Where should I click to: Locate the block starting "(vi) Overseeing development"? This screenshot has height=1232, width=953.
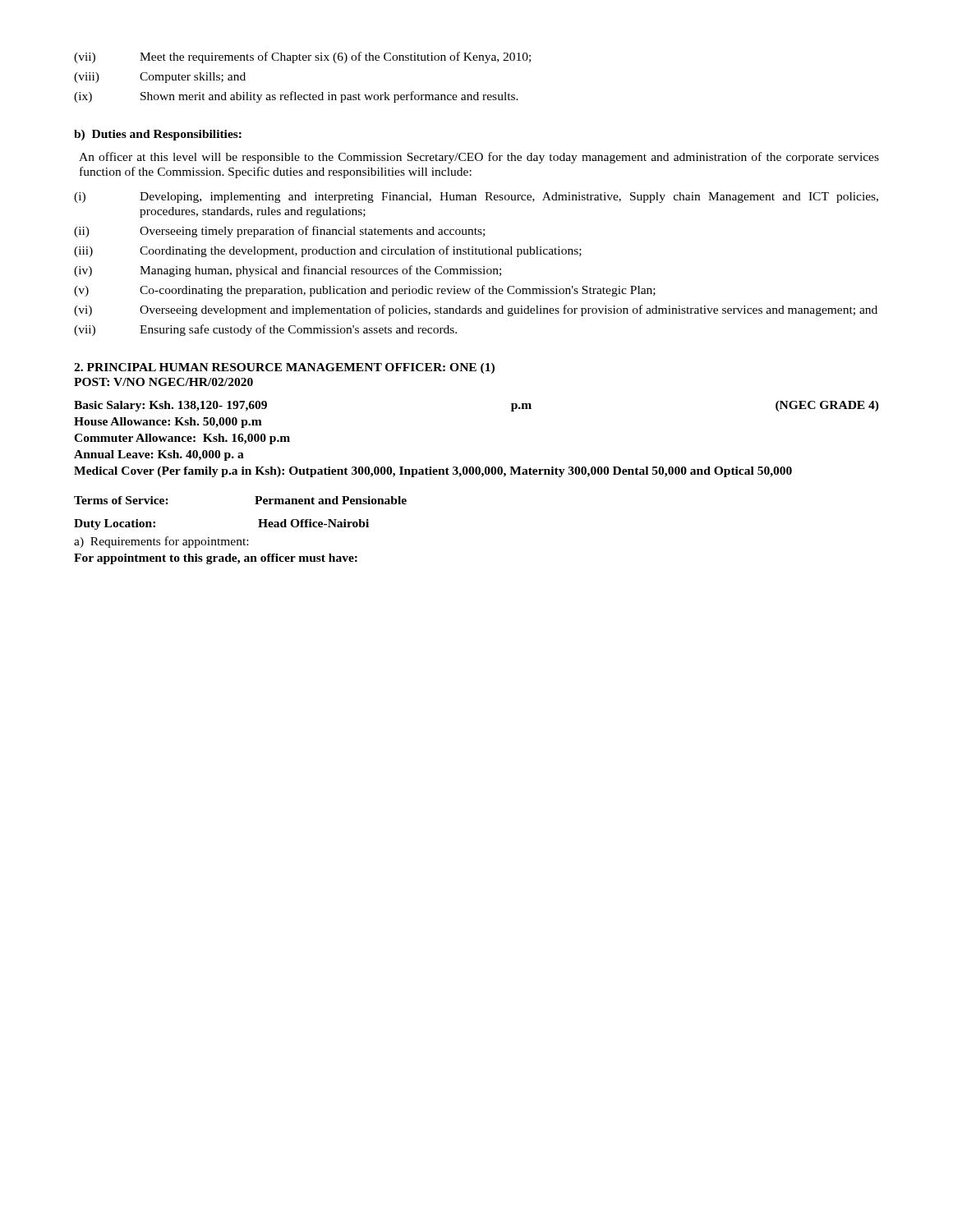tap(476, 310)
